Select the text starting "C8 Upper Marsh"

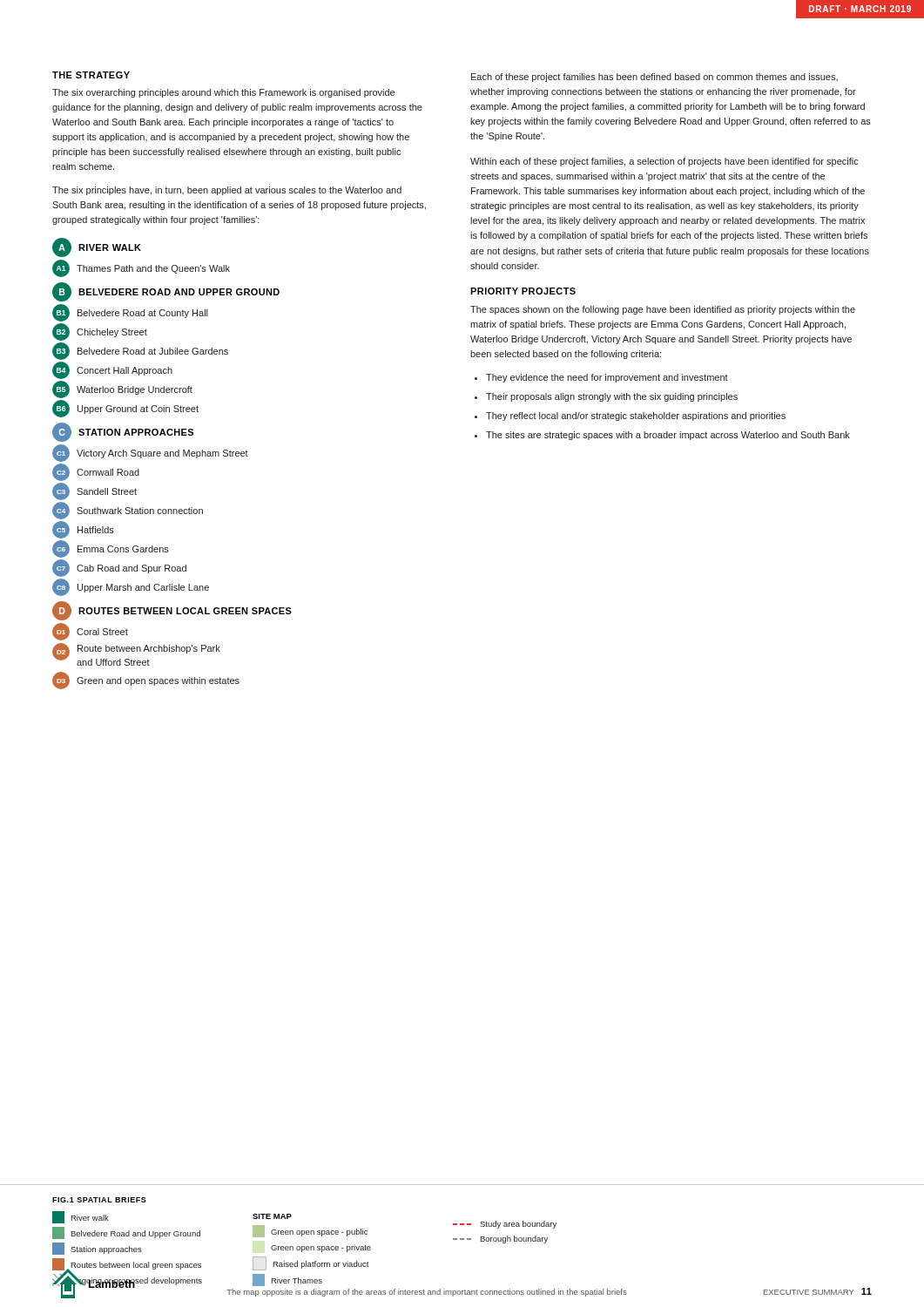click(x=131, y=588)
